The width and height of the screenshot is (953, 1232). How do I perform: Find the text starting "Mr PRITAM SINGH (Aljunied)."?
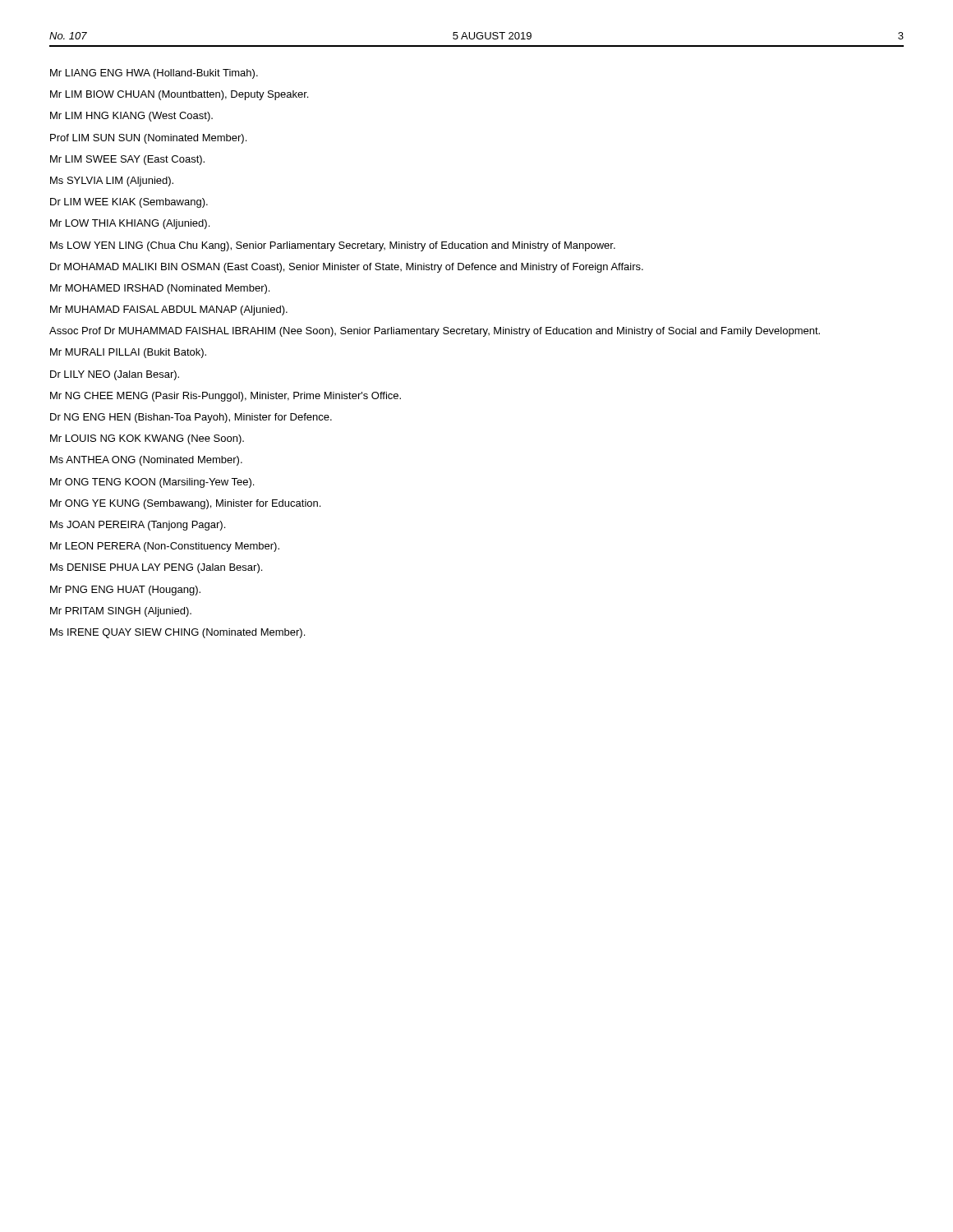(121, 610)
